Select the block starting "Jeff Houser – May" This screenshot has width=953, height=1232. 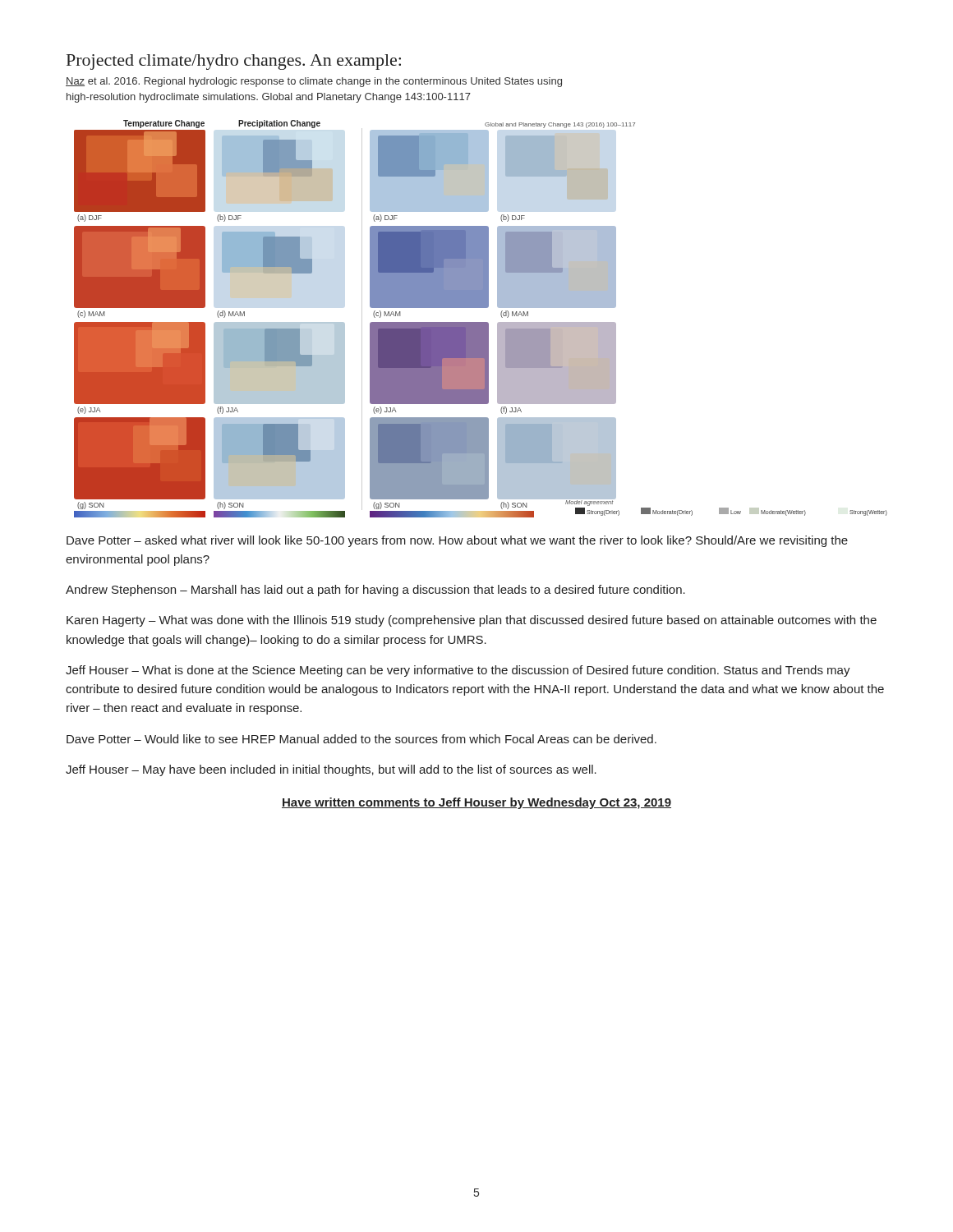[x=331, y=769]
